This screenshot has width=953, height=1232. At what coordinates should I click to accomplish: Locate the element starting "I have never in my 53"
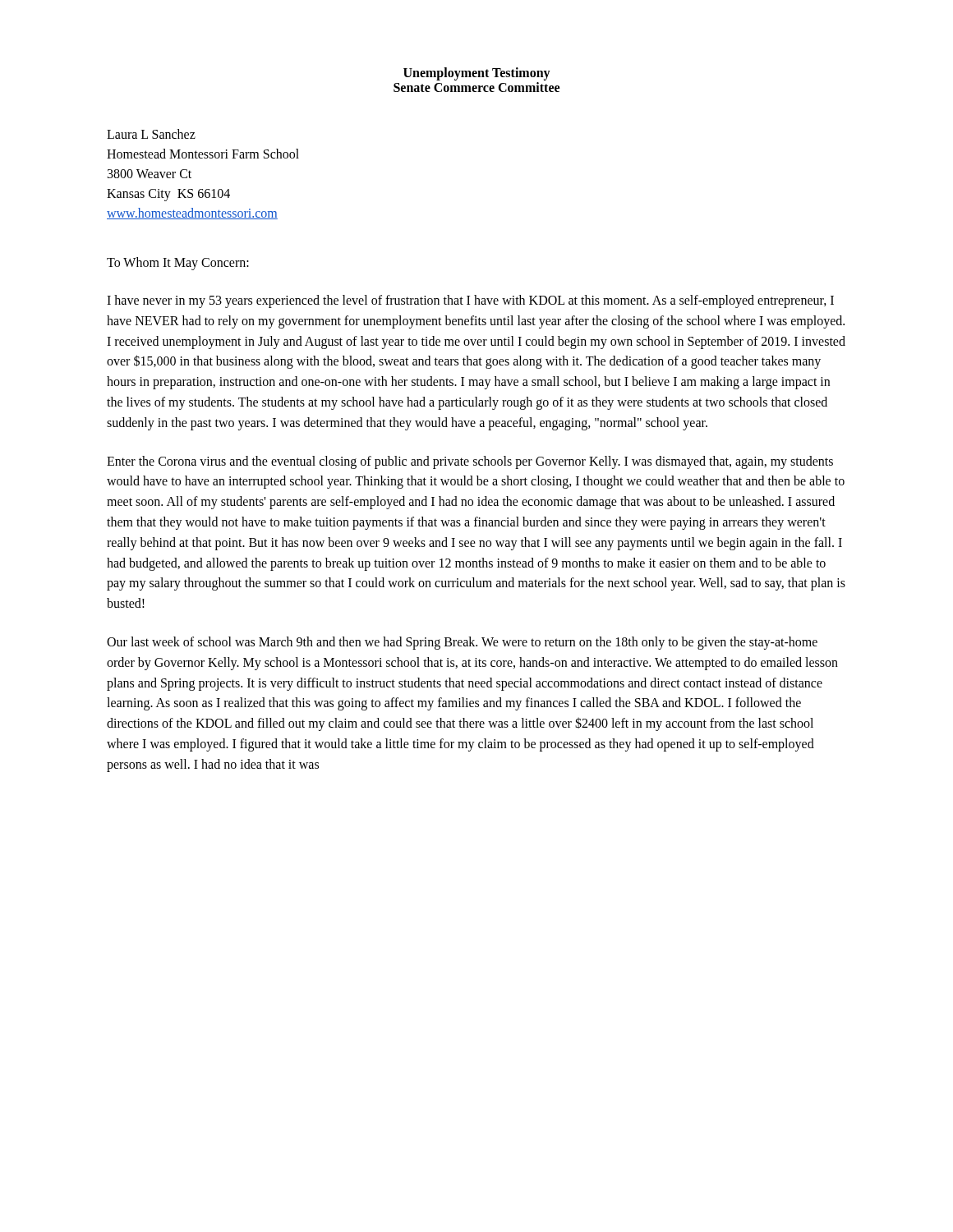(x=476, y=361)
